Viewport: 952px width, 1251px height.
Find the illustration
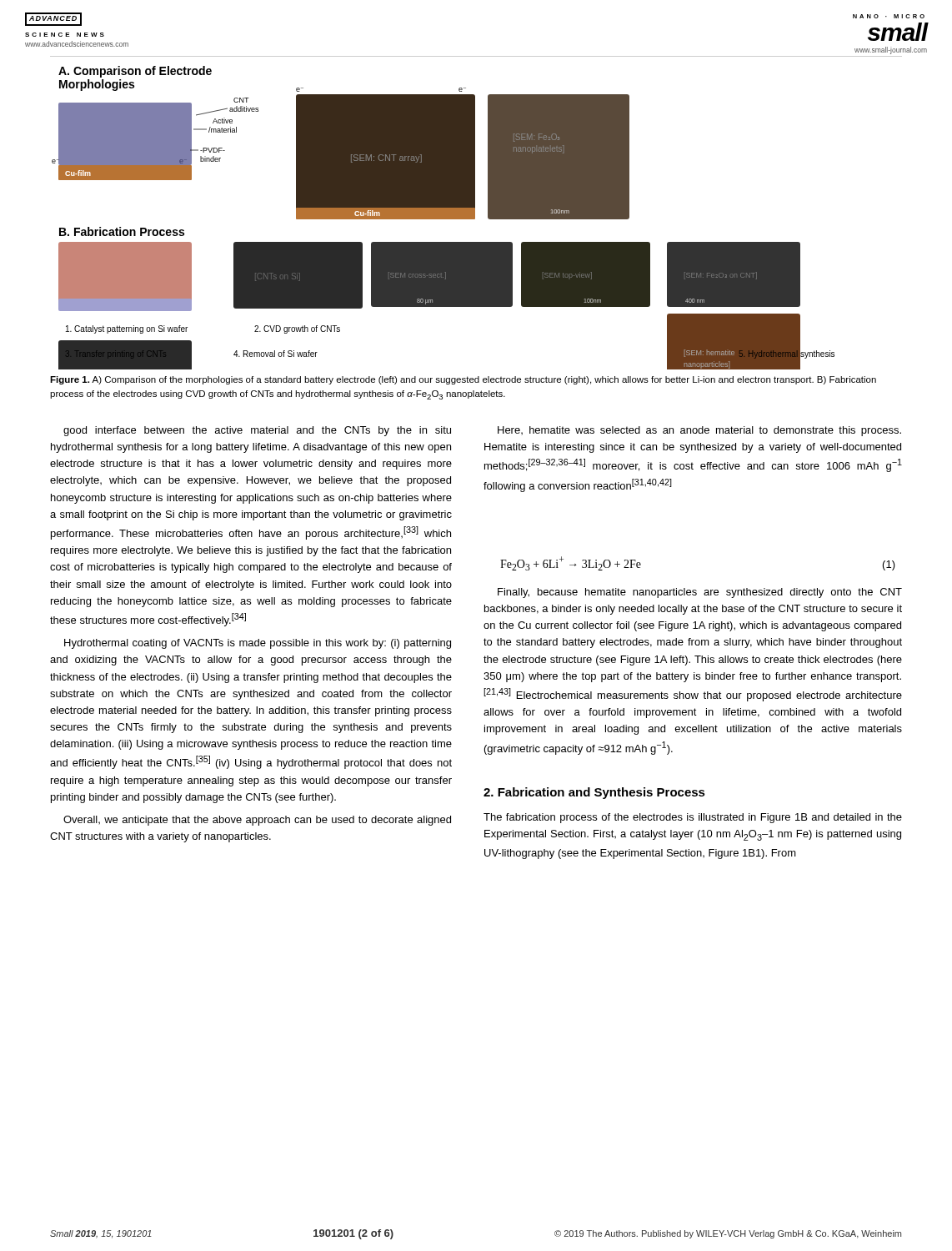coord(476,213)
